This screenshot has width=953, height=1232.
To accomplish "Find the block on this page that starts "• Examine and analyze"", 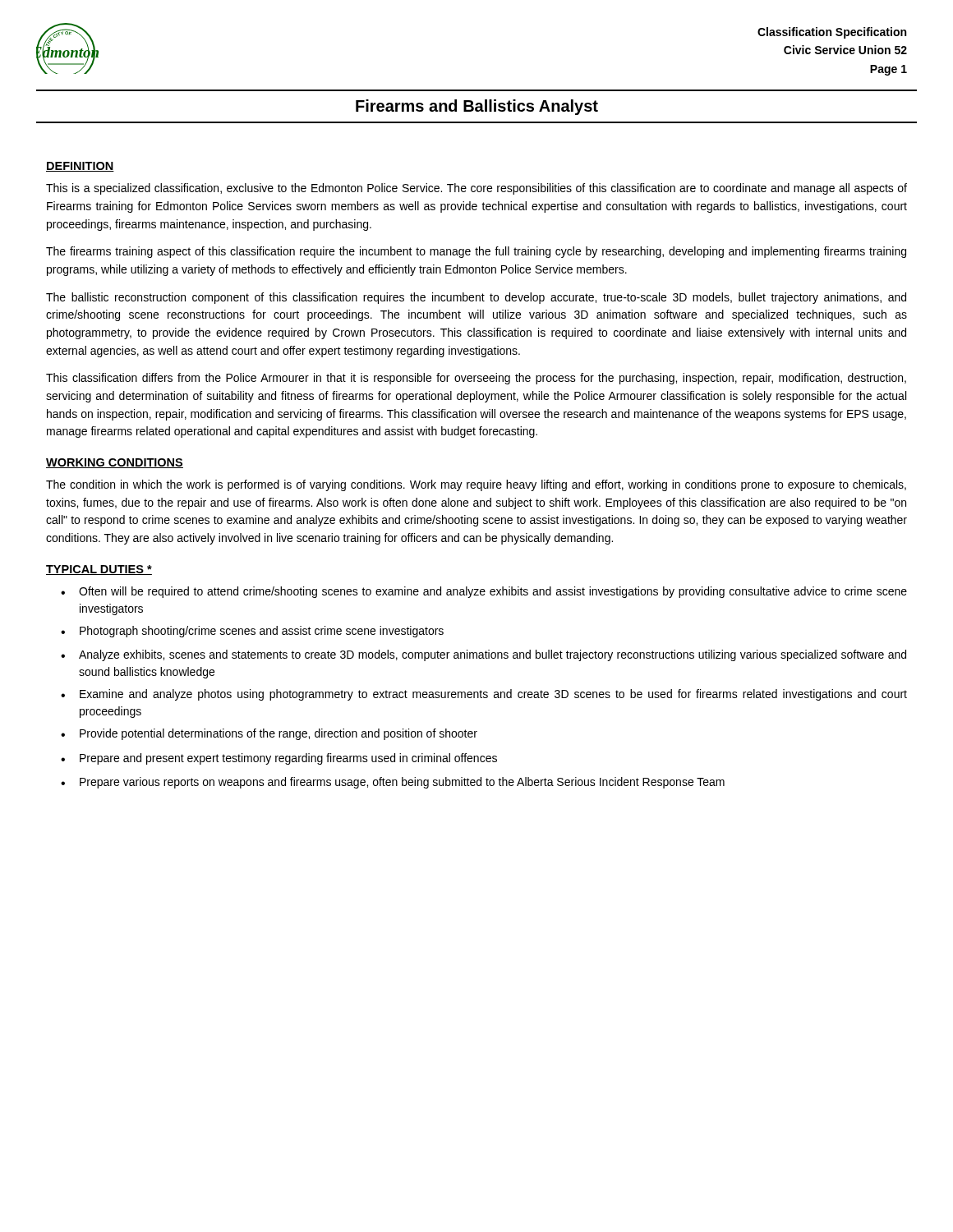I will pyautogui.click(x=484, y=703).
